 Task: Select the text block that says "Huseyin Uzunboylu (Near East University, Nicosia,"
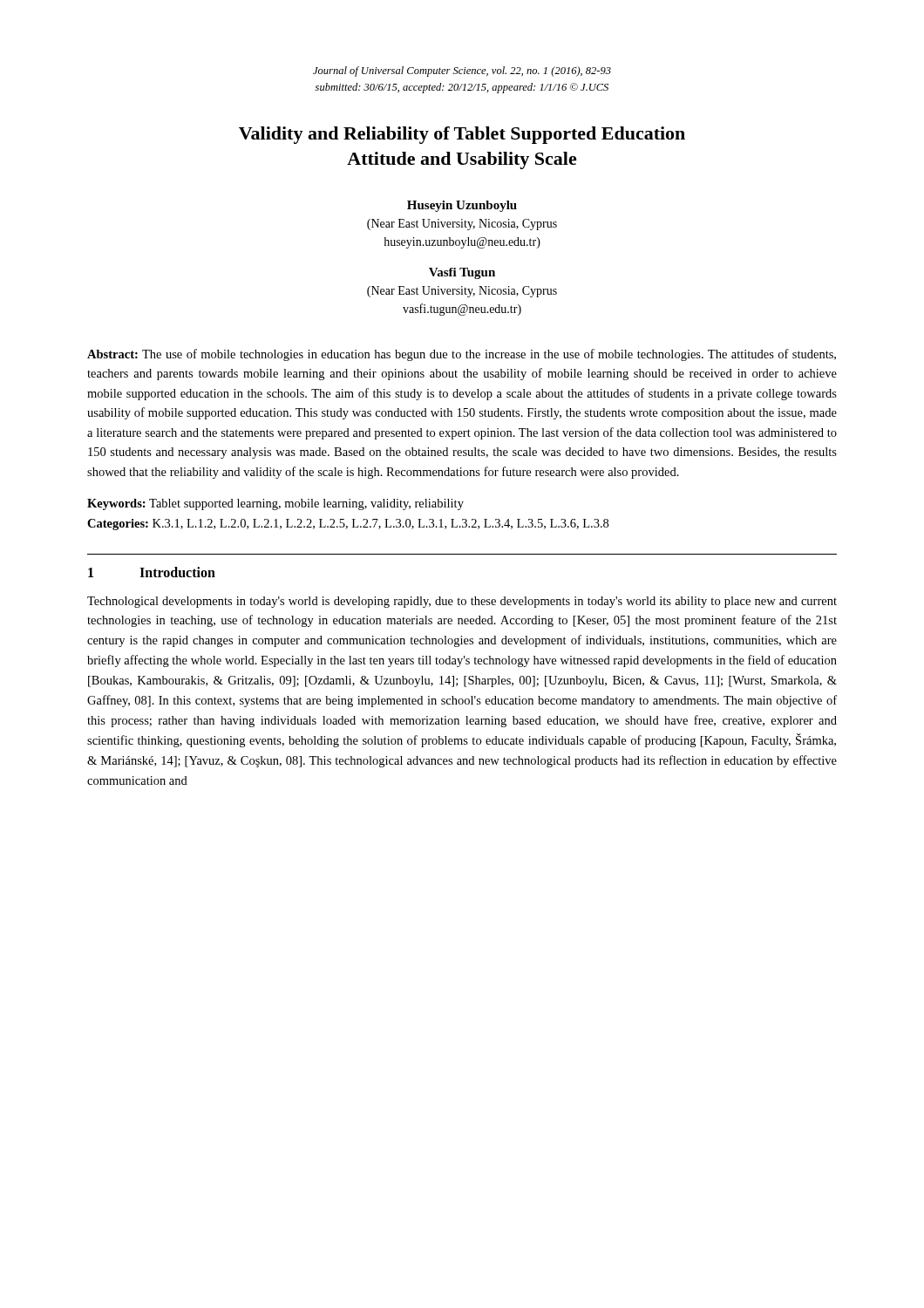pos(462,224)
